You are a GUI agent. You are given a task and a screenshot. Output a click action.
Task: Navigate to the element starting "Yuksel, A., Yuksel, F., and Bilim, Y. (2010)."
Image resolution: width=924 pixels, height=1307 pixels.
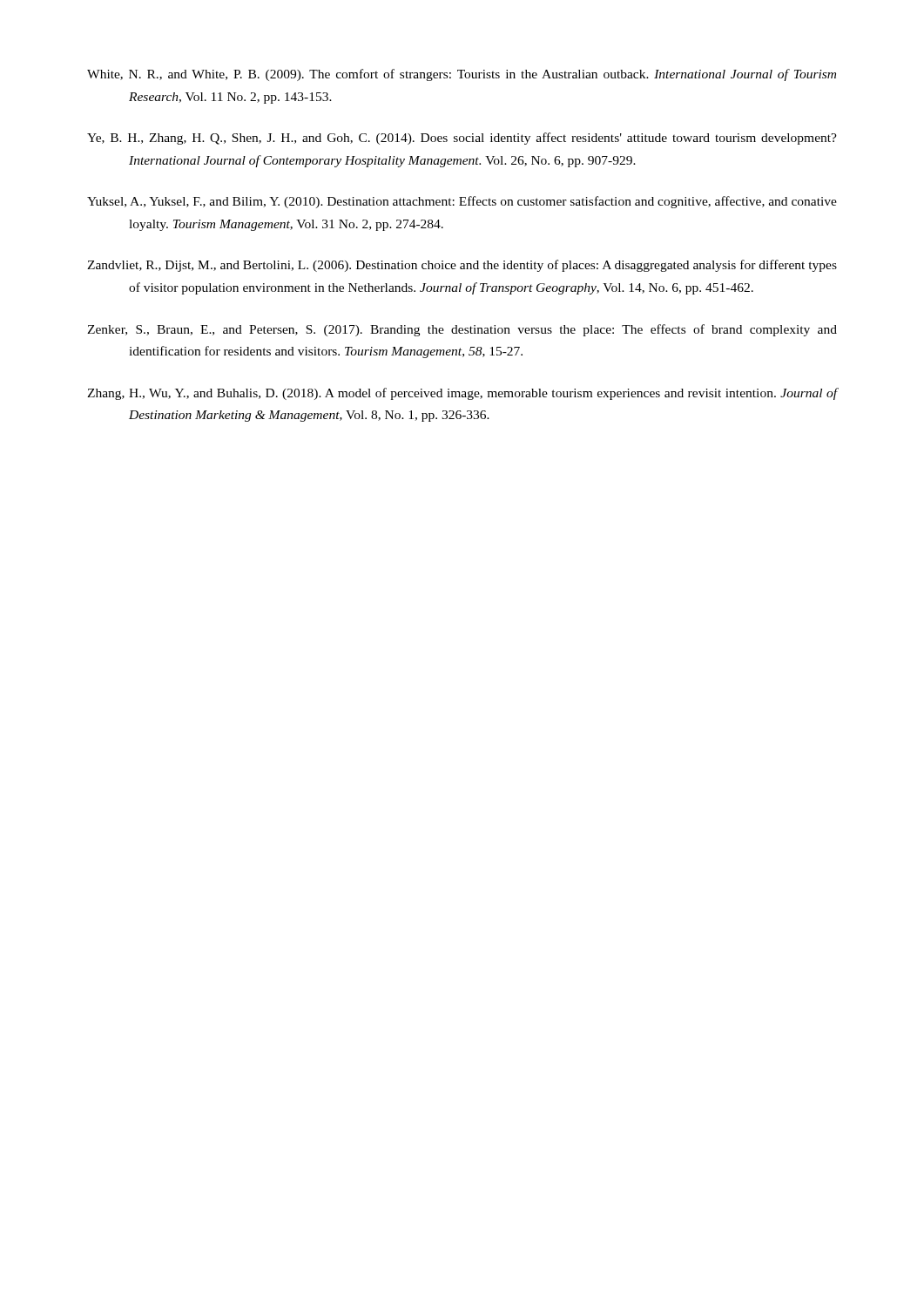pos(462,212)
